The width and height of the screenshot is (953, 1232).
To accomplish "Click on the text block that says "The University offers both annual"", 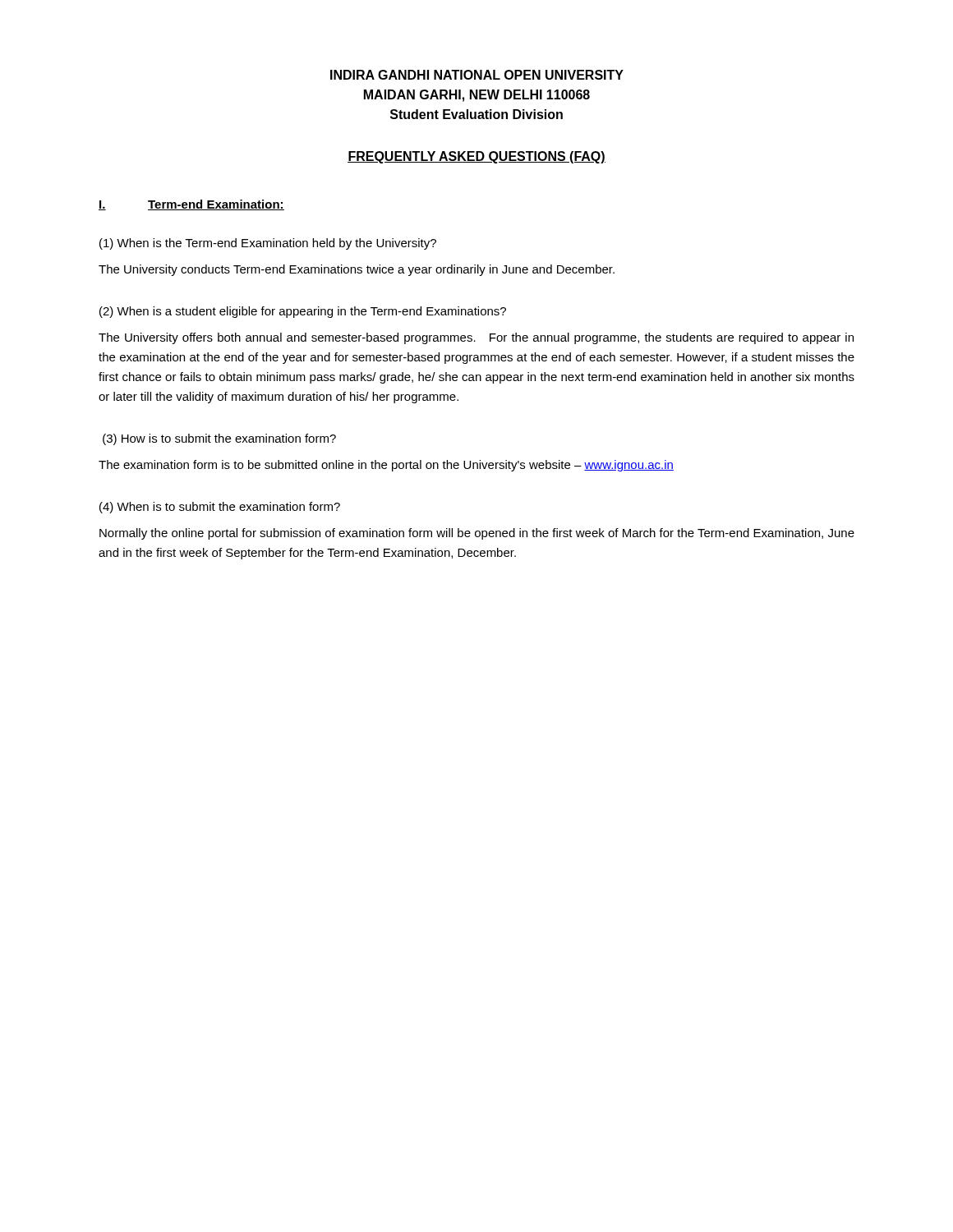I will [476, 367].
